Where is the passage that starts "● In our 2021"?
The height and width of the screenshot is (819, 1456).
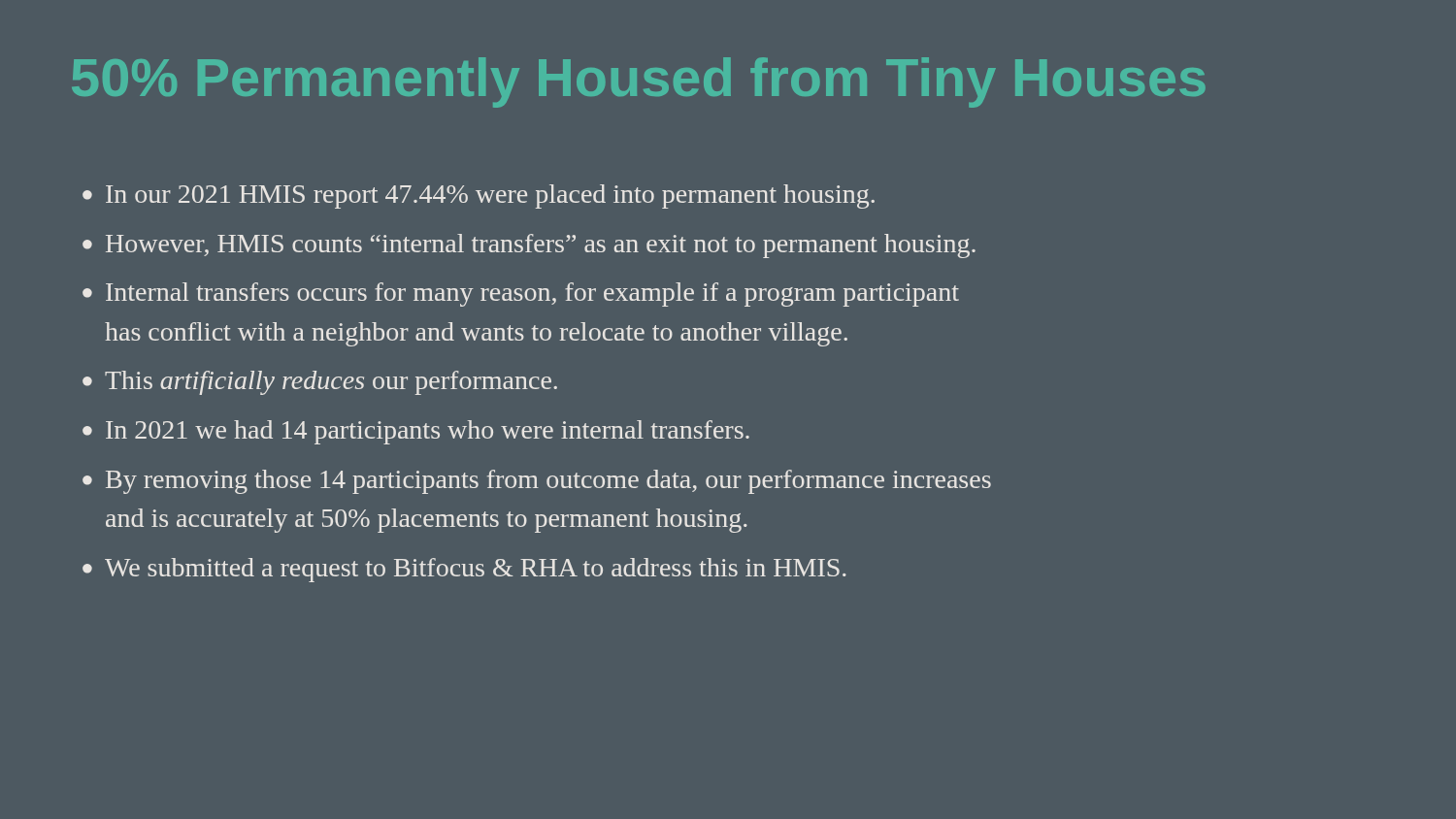[714, 194]
